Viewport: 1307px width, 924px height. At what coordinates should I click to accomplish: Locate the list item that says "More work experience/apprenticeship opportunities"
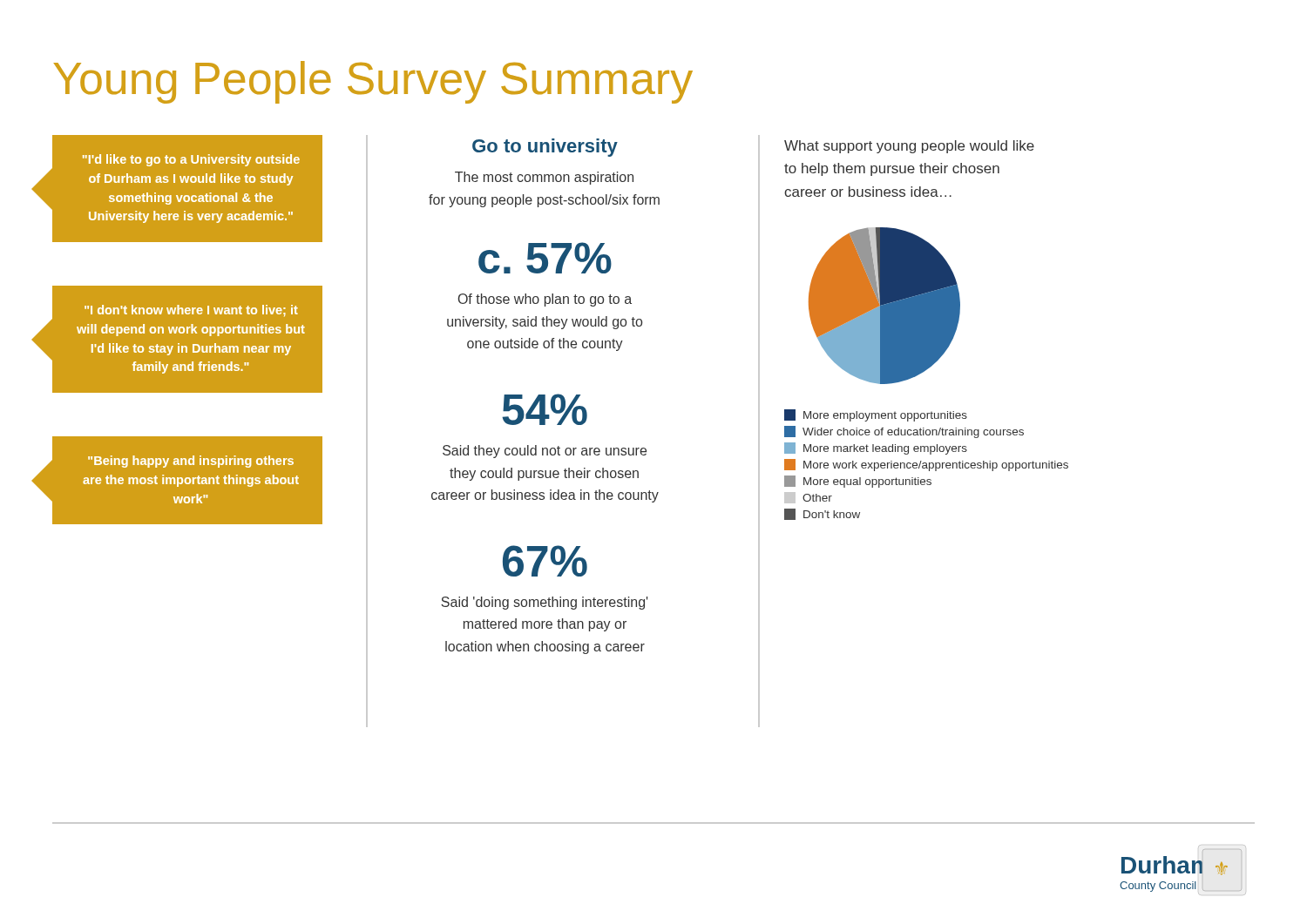(x=926, y=465)
